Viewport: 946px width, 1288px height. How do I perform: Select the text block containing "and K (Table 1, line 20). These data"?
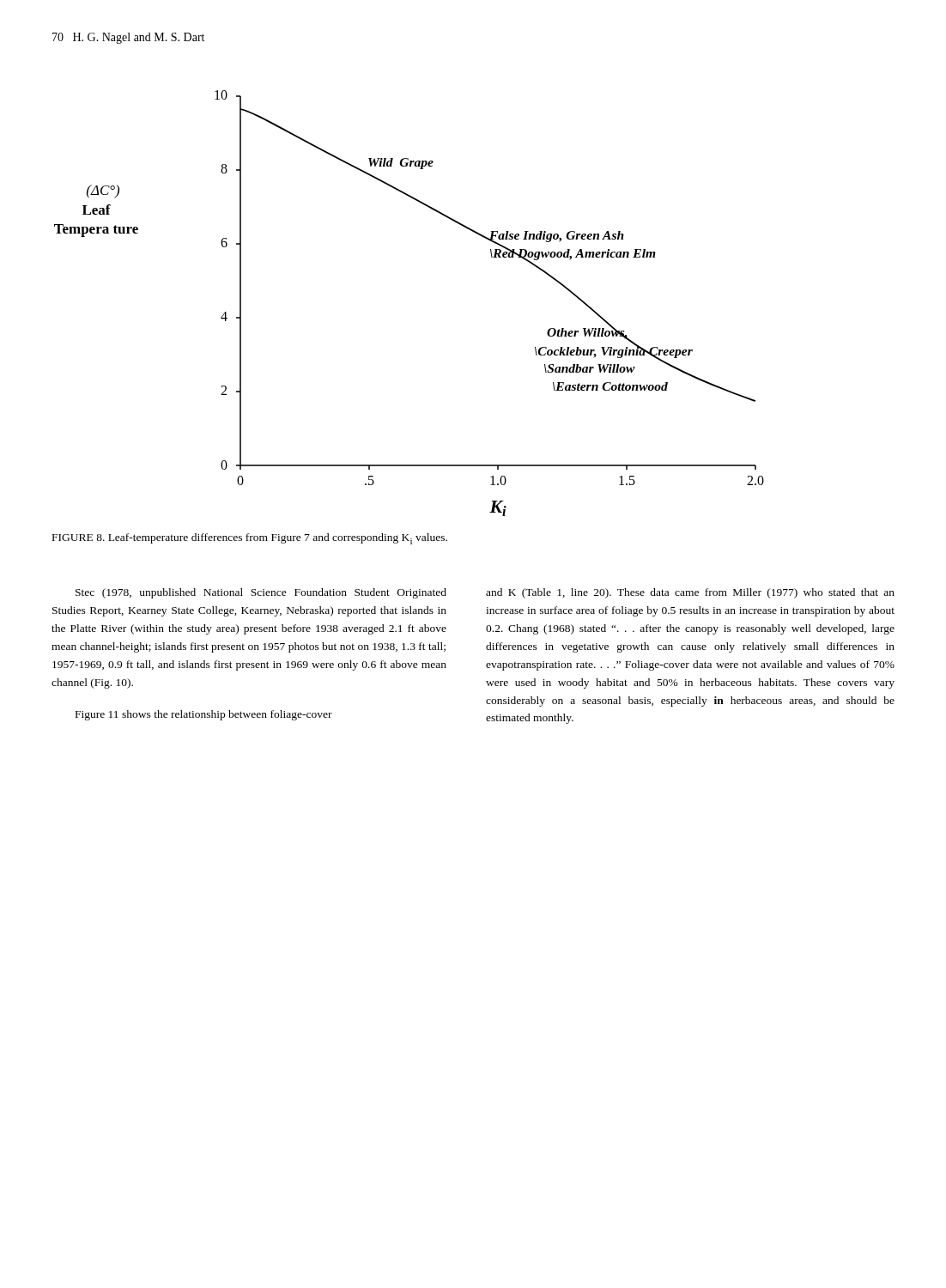690,655
